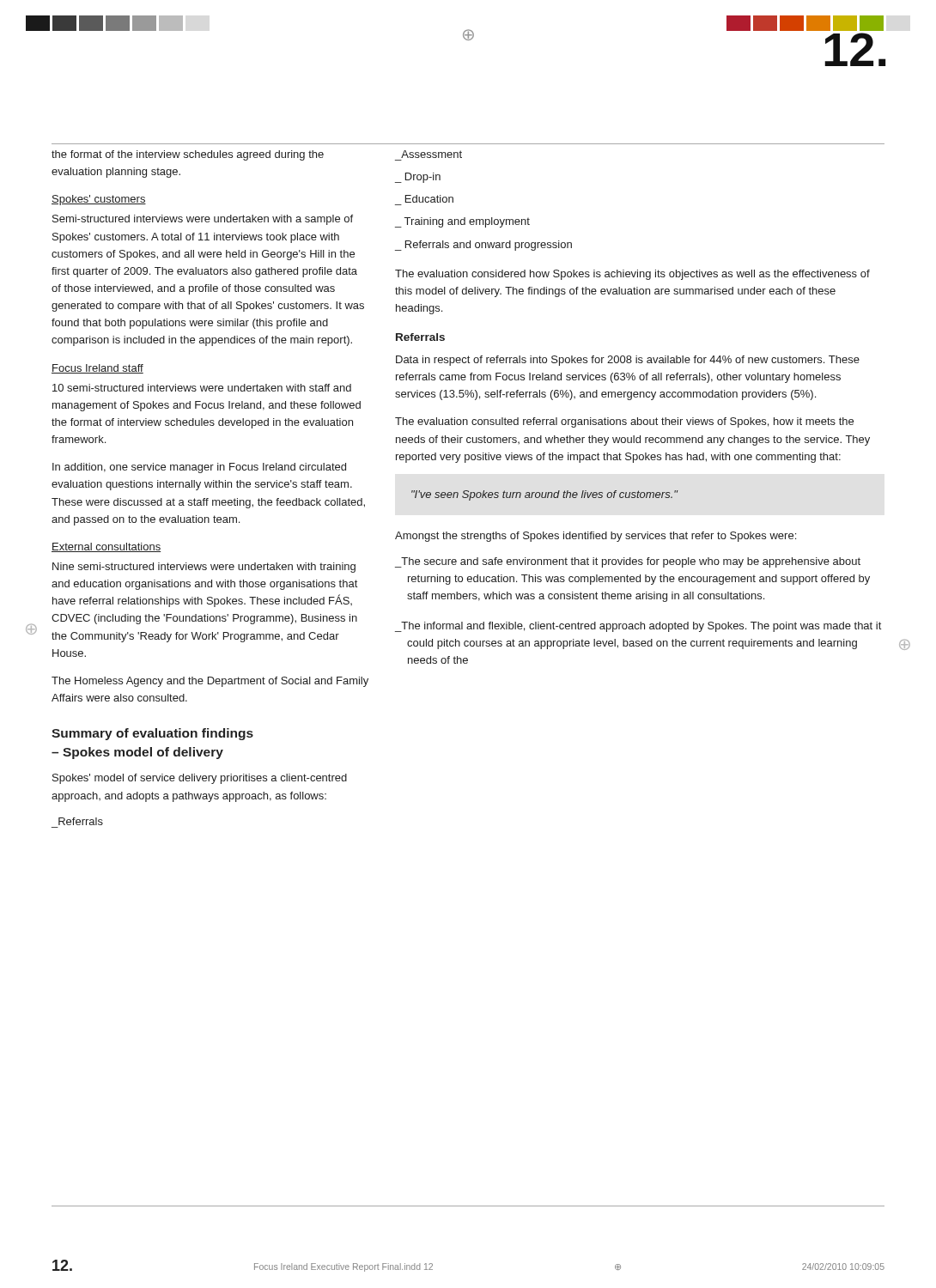Find the list item containing "_ Referrals and onward"
Image resolution: width=936 pixels, height=1288 pixels.
click(484, 244)
